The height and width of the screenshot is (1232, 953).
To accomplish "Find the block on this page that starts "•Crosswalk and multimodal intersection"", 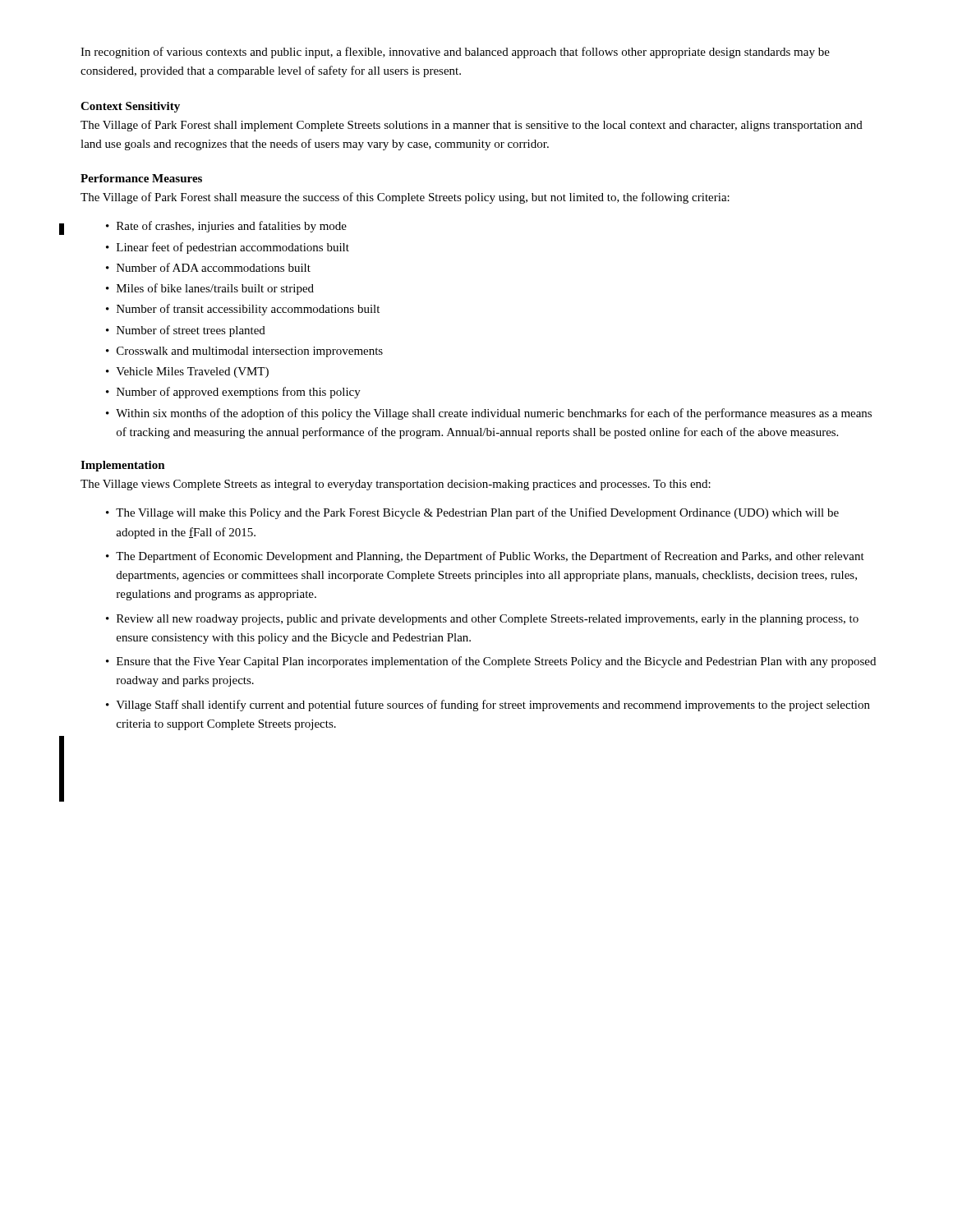I will tap(244, 351).
